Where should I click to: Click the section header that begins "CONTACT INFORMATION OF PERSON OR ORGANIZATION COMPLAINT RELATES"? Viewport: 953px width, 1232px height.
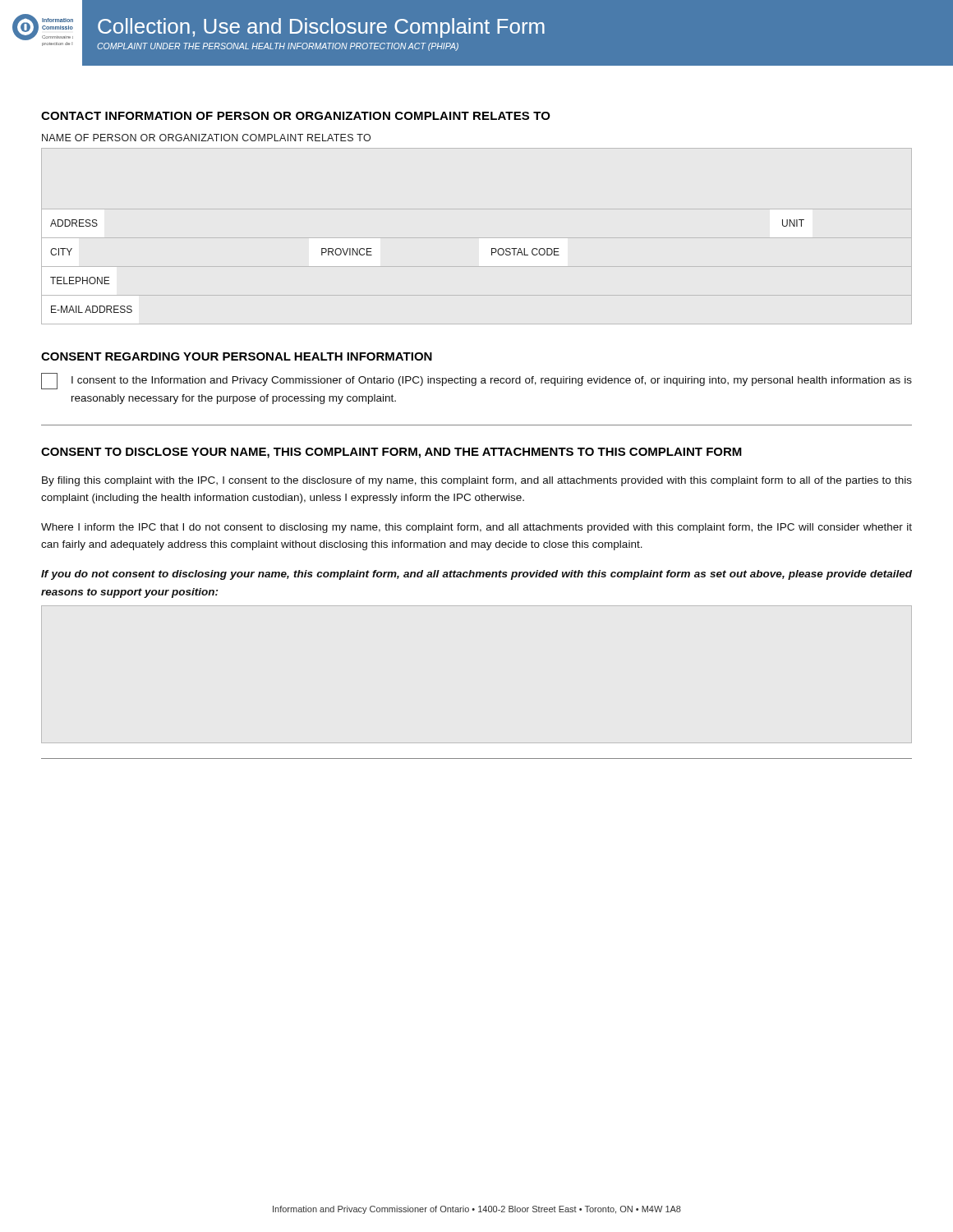click(x=296, y=115)
